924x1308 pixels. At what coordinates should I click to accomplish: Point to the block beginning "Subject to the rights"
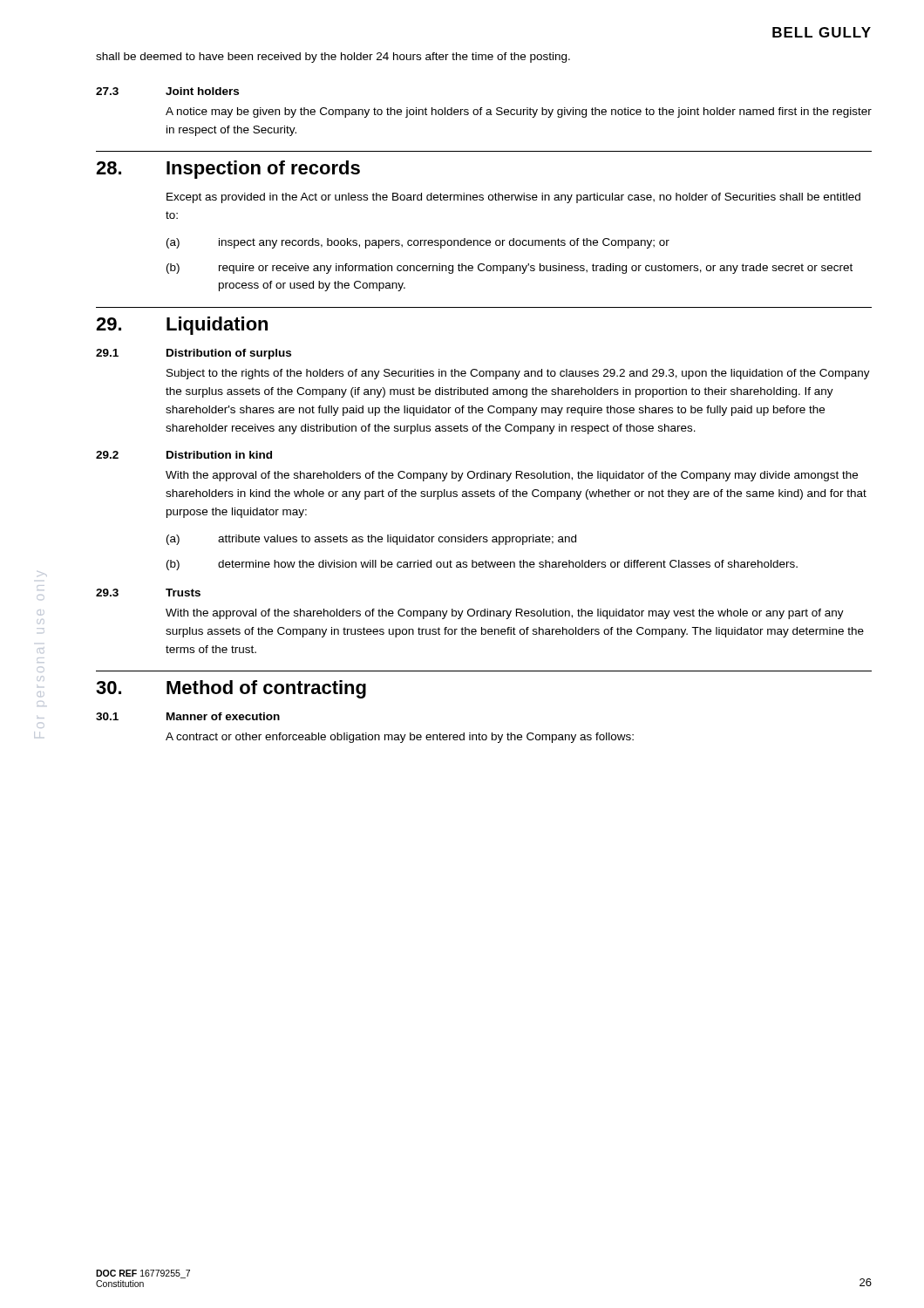[518, 400]
